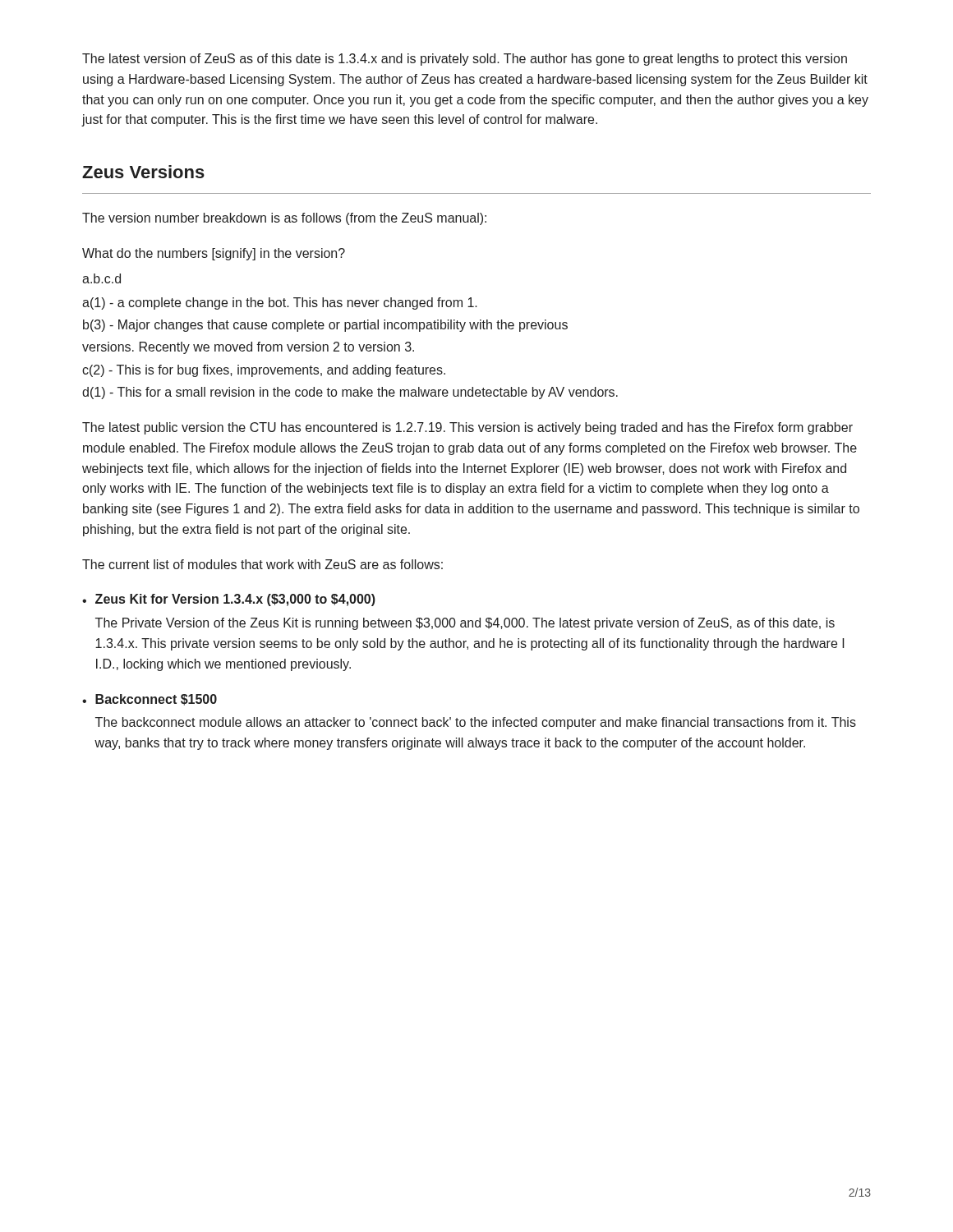Find the list item that reads "• Zeus Kit for Version 1.3.4.x ($3,000 to"
The height and width of the screenshot is (1232, 953).
click(476, 633)
